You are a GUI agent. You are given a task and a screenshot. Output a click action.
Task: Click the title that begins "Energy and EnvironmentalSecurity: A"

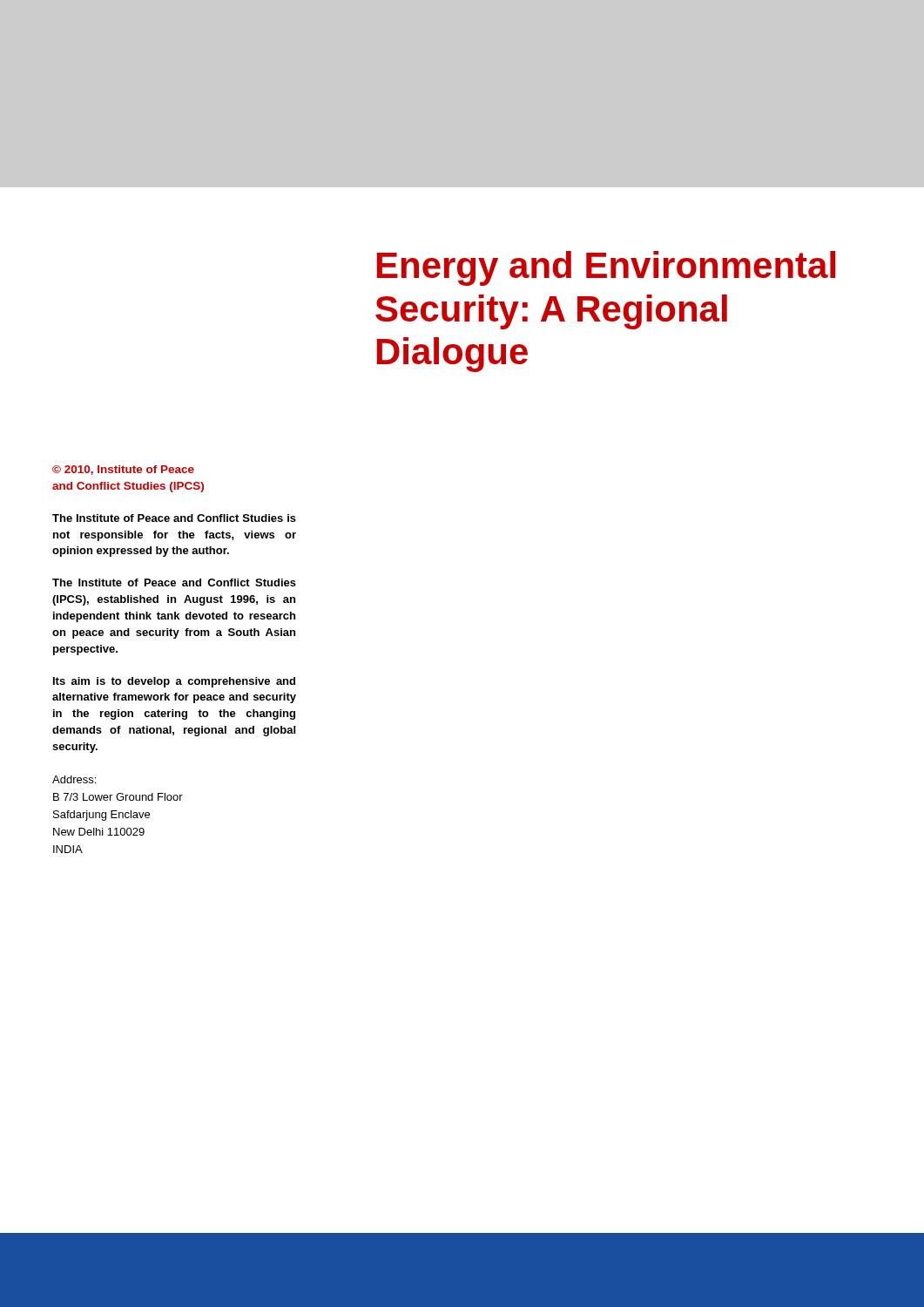[x=618, y=309]
